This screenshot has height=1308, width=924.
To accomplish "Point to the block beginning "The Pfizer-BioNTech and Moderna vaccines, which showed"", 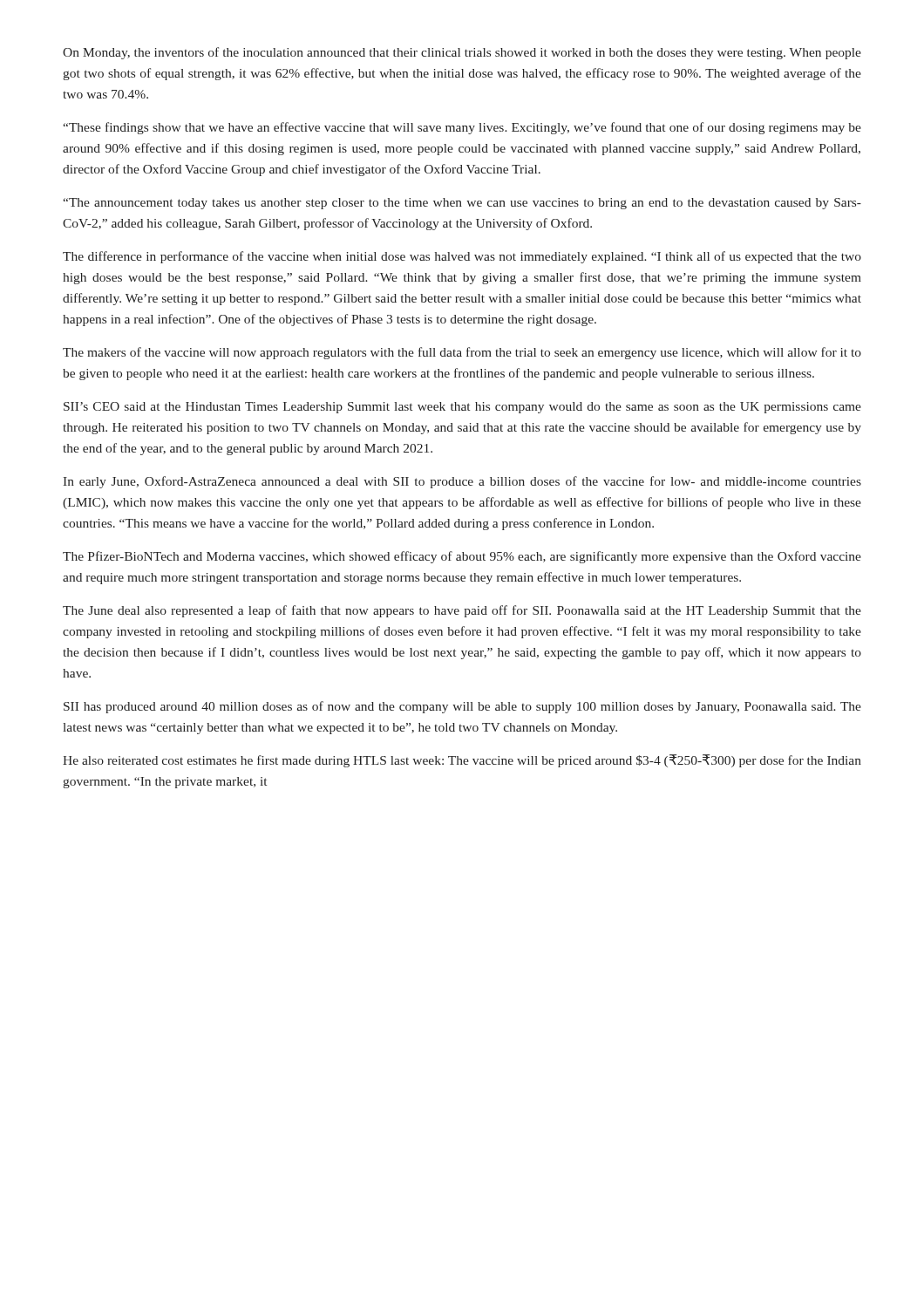I will pyautogui.click(x=462, y=567).
